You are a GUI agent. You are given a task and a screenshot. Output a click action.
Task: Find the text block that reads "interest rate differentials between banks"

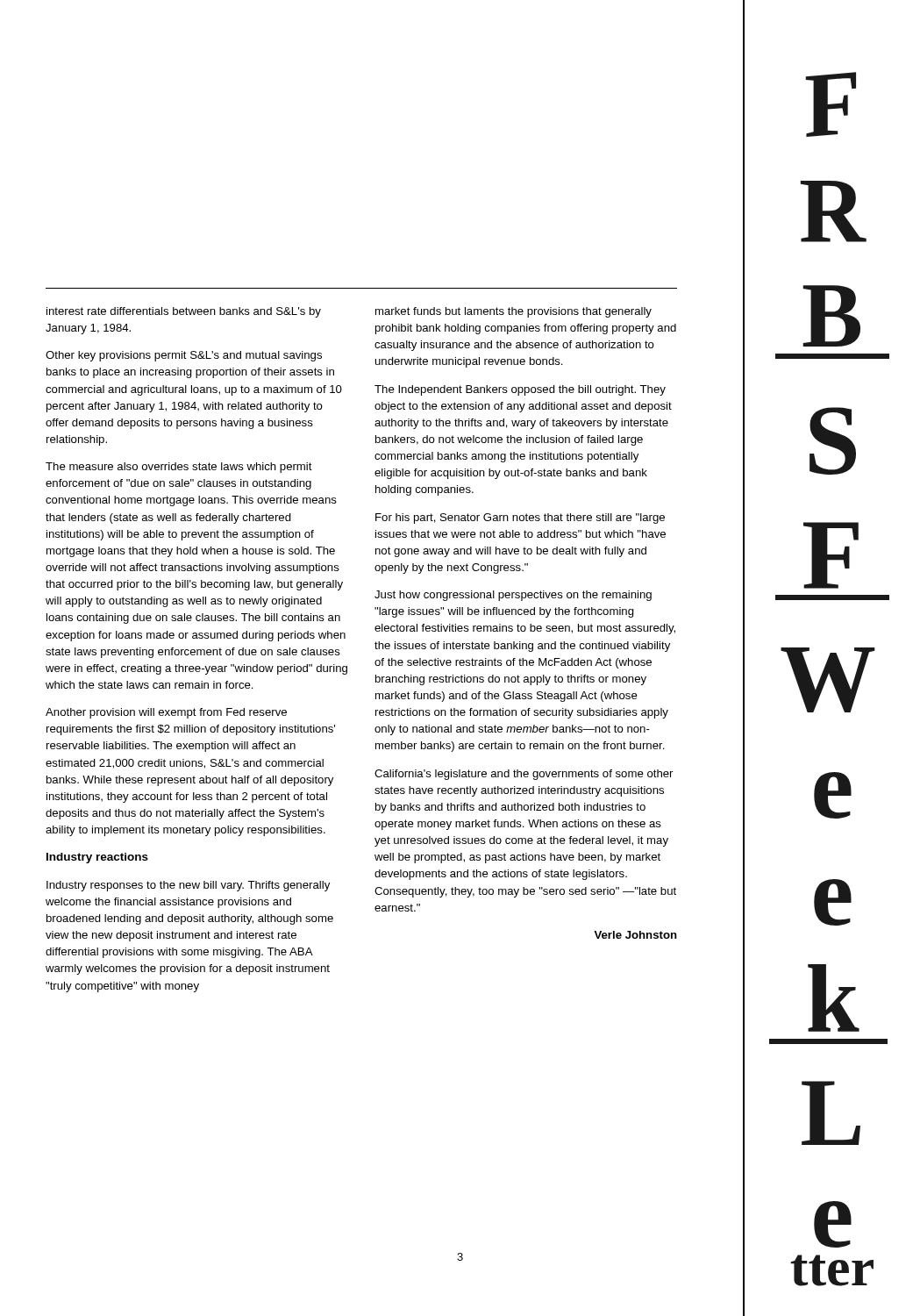point(197,319)
